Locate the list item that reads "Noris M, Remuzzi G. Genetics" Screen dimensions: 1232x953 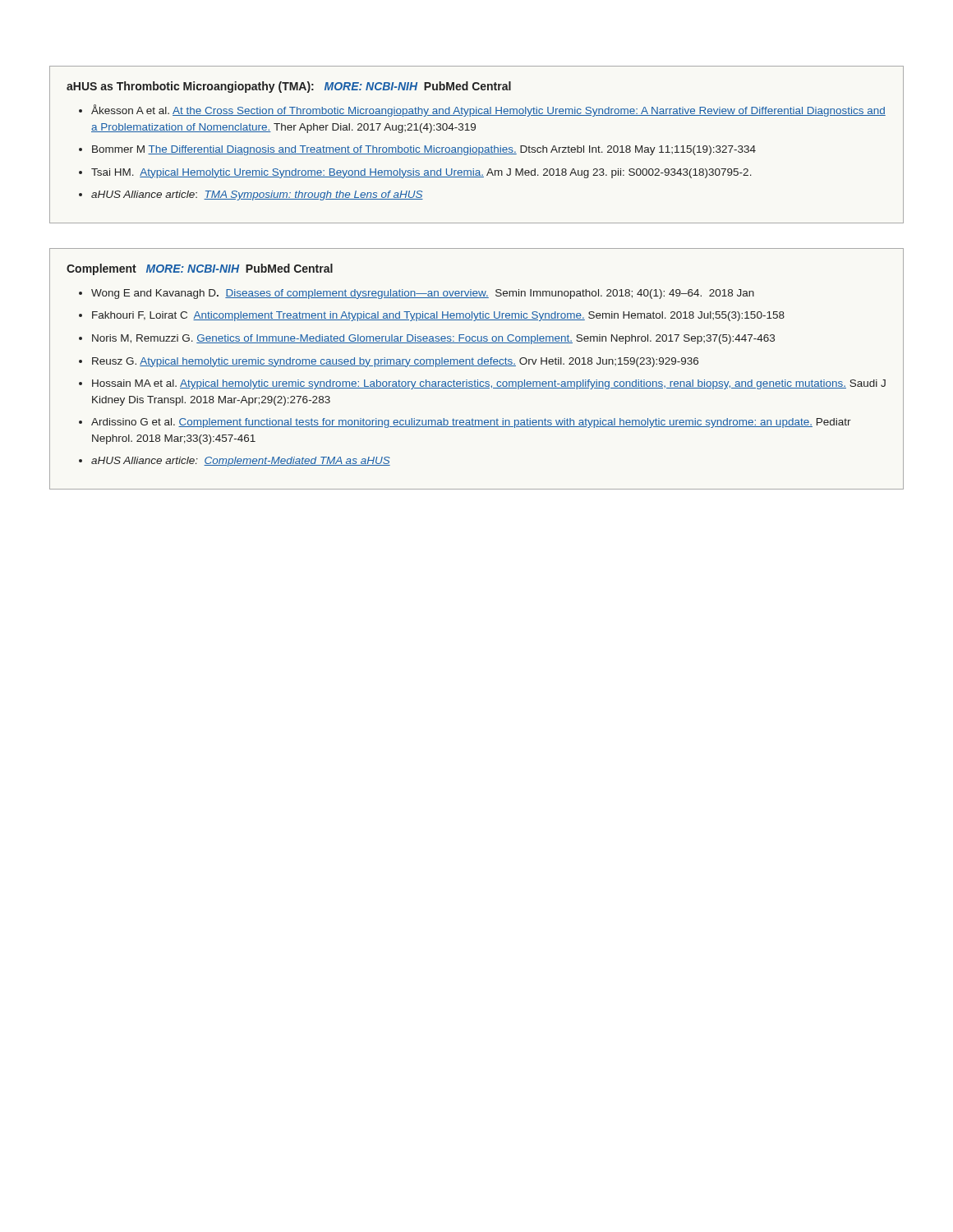[433, 338]
